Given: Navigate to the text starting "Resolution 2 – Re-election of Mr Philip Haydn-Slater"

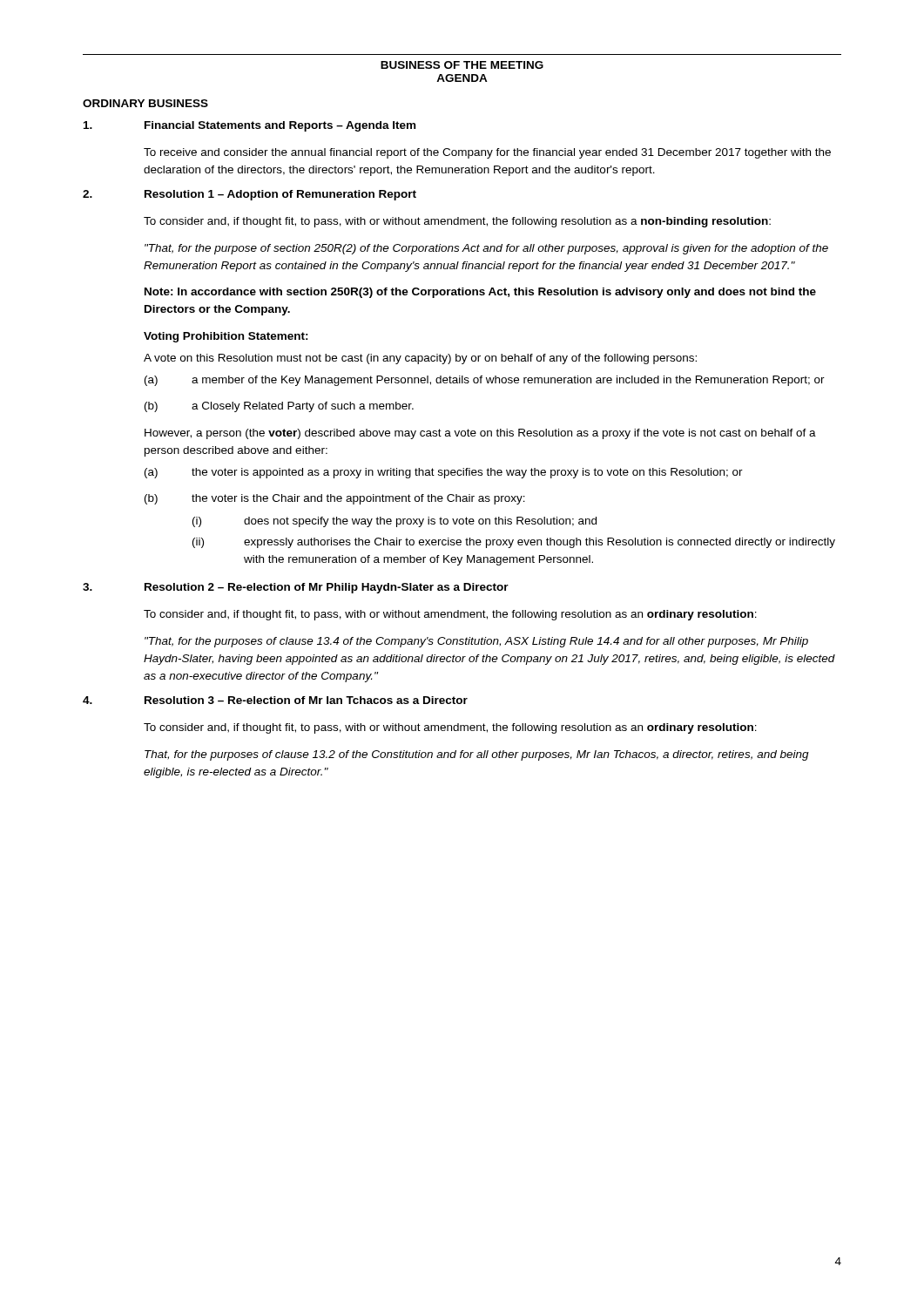Looking at the screenshot, I should (x=326, y=587).
